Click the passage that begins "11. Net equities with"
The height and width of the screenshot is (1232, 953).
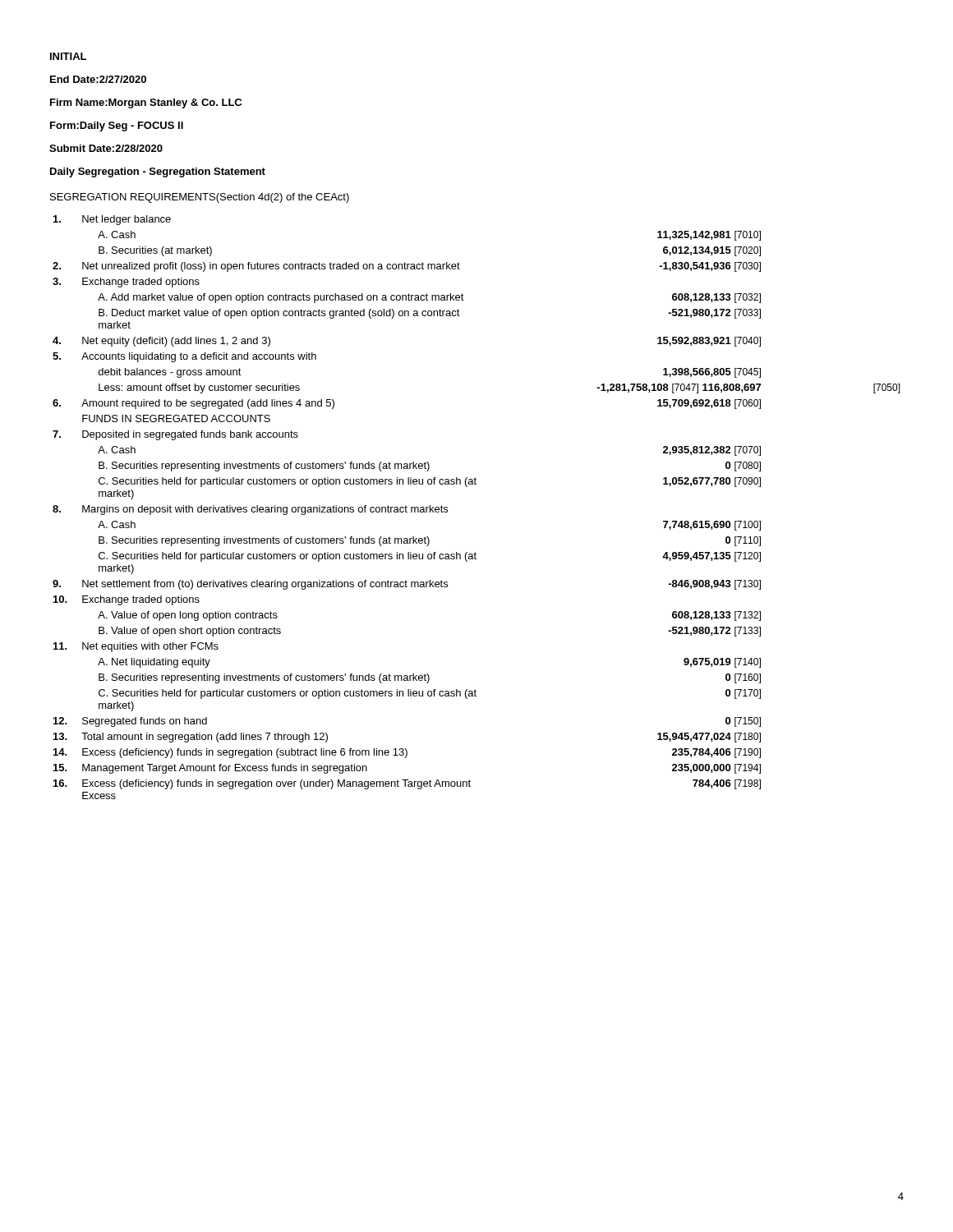[136, 647]
